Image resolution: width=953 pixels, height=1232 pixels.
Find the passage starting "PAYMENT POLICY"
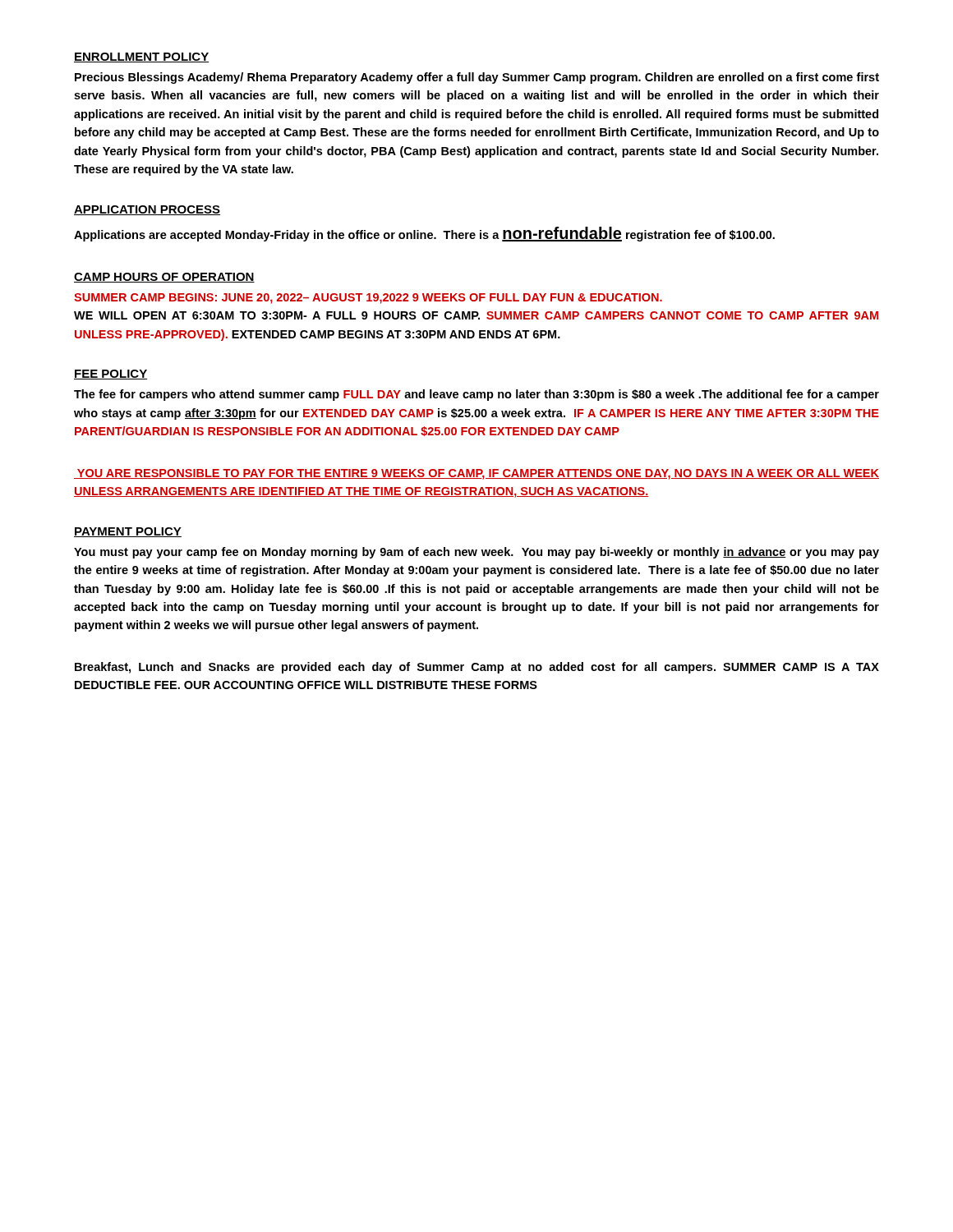[x=128, y=531]
